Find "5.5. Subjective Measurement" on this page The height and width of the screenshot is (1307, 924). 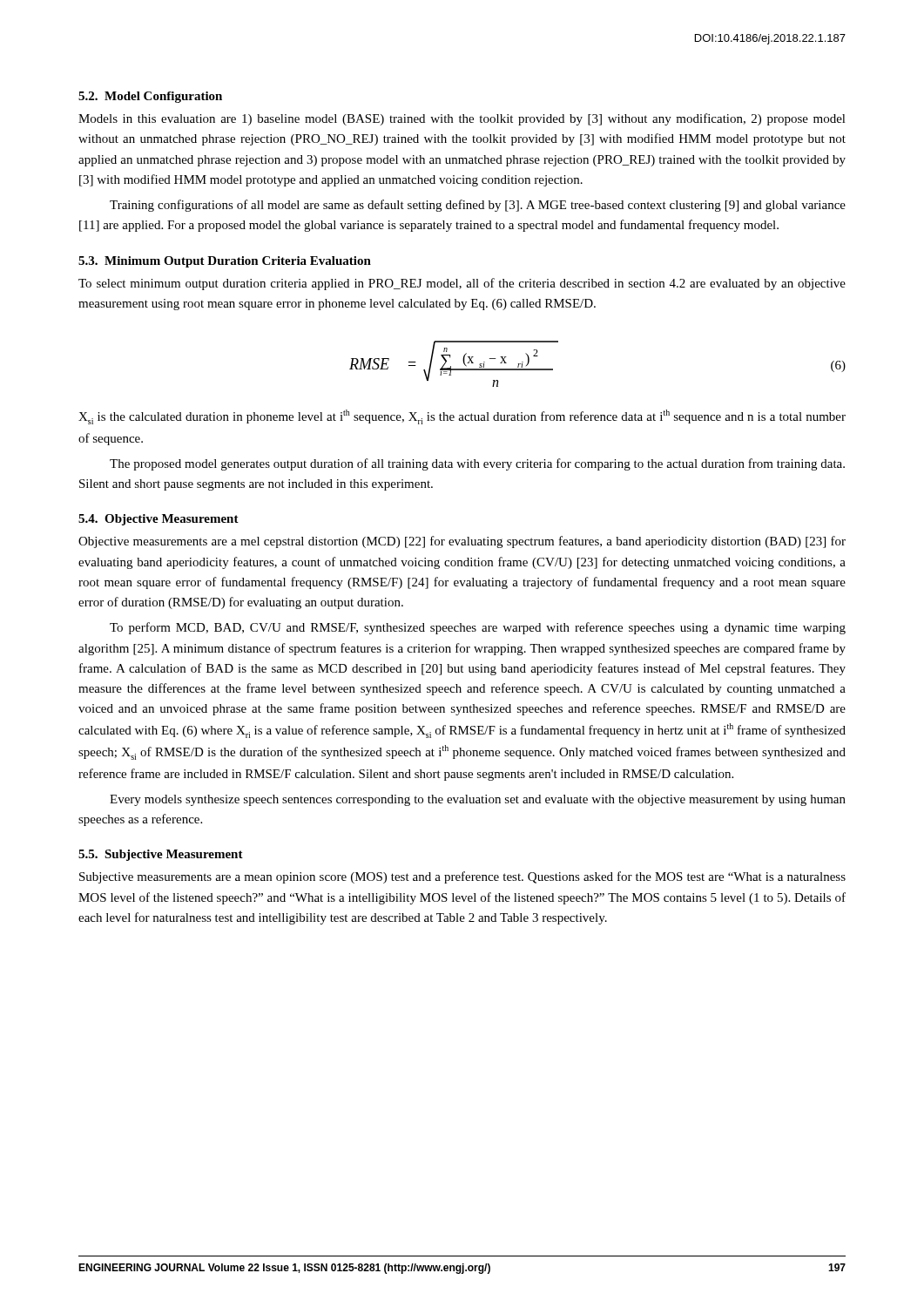coord(160,854)
